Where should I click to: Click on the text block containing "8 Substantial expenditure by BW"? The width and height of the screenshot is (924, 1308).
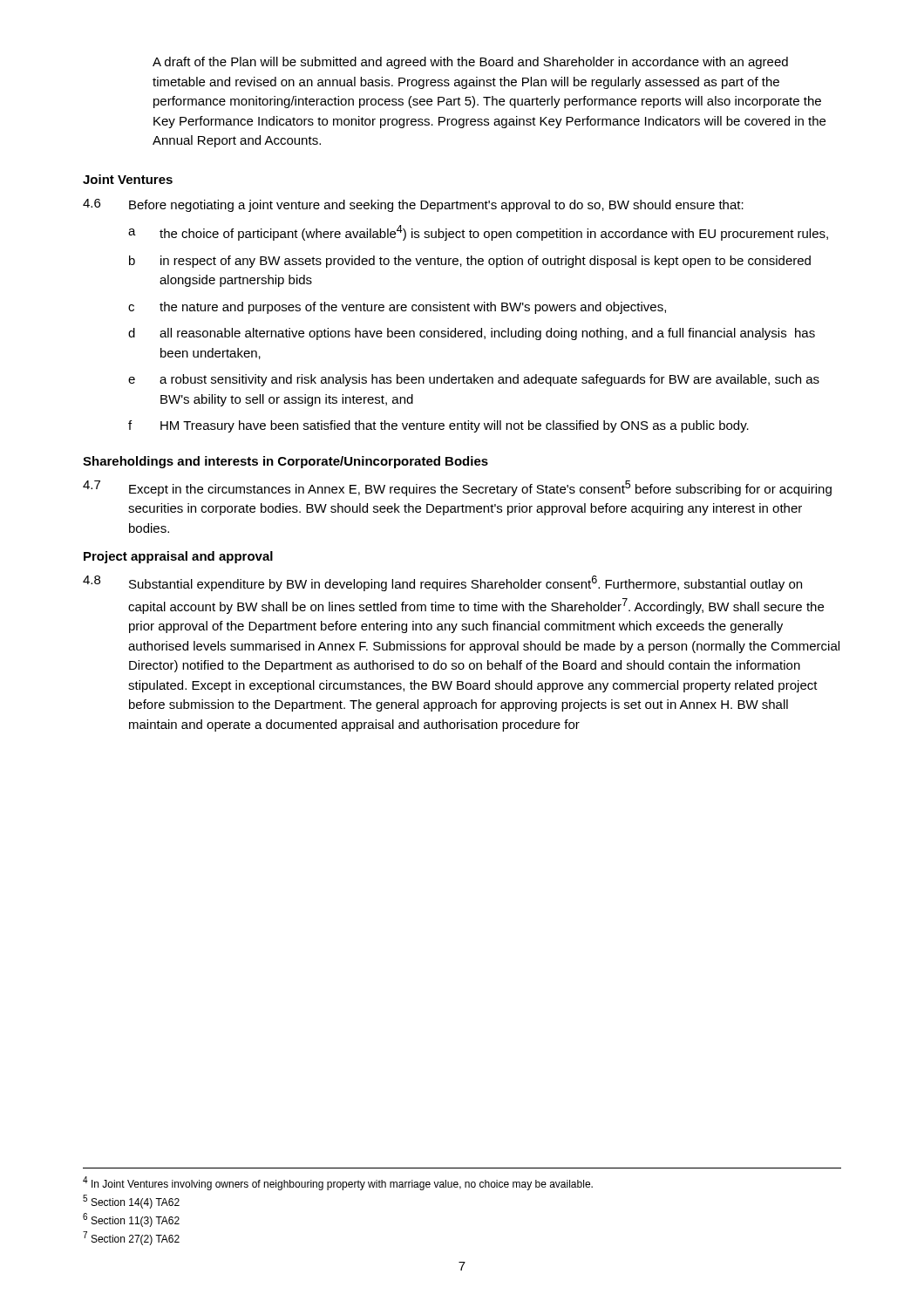(462, 653)
